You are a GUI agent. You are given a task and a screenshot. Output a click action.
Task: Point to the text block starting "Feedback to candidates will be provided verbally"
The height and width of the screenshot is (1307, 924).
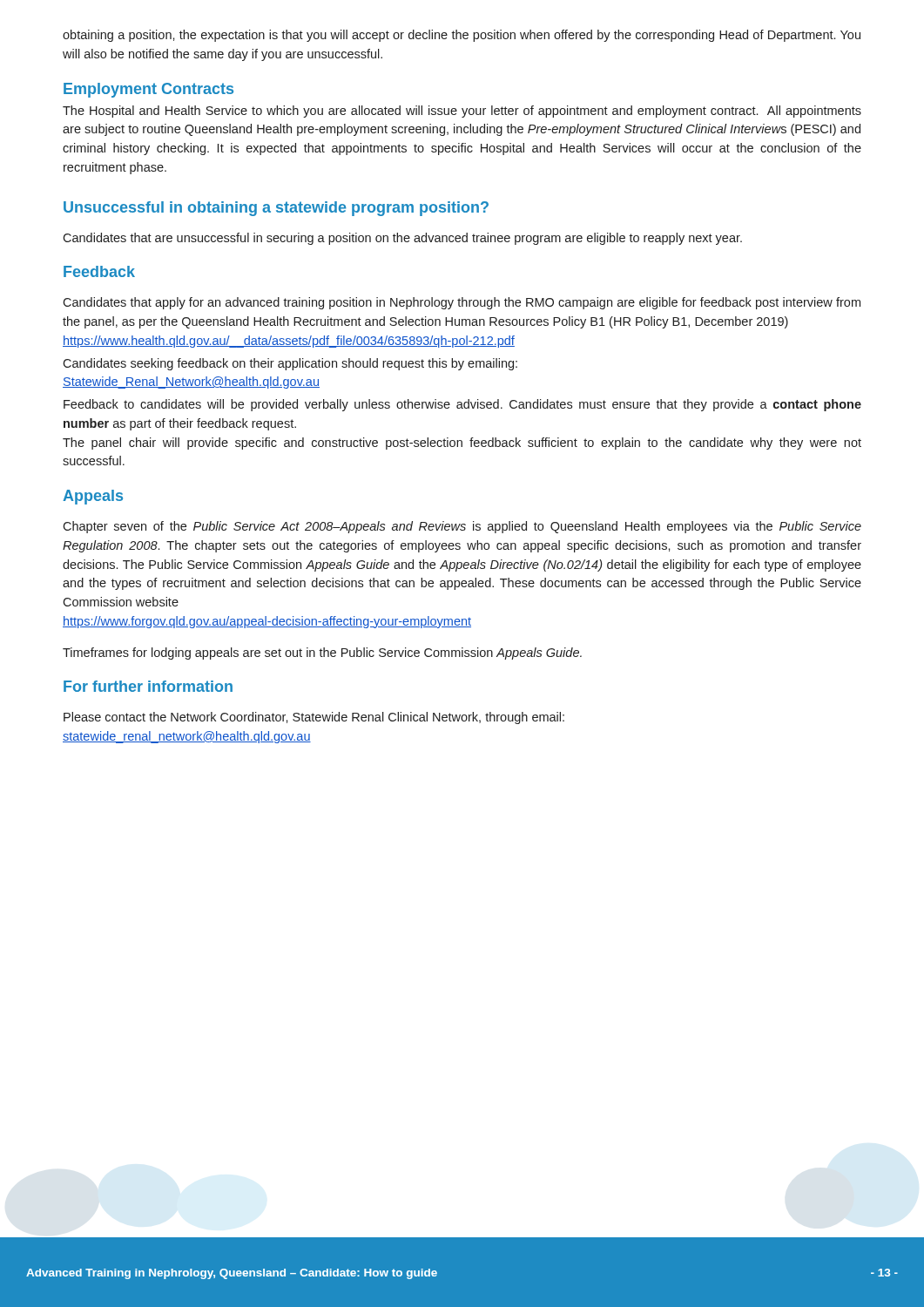tap(462, 433)
